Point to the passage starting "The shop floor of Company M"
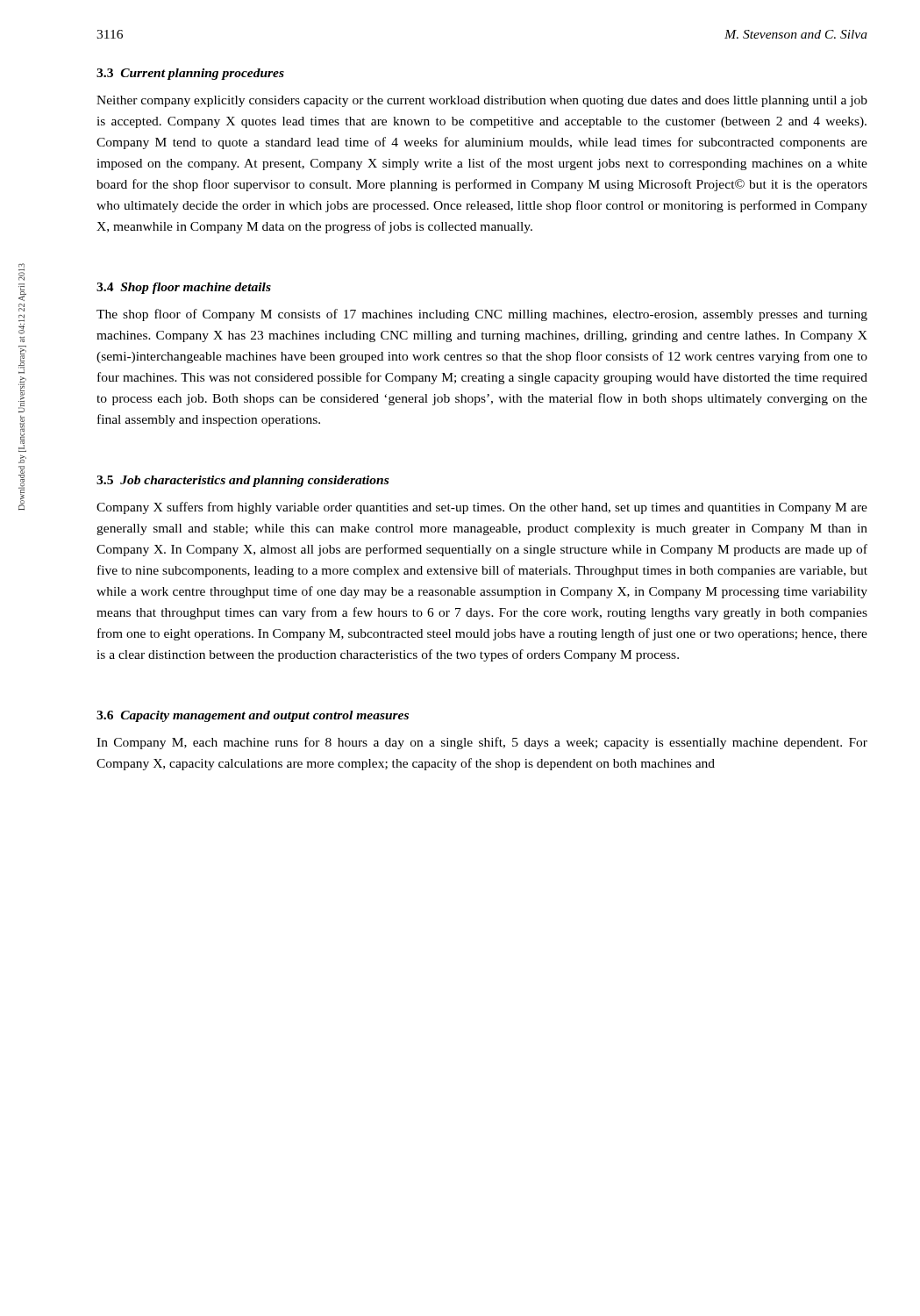Viewport: 920px width, 1316px height. [482, 366]
